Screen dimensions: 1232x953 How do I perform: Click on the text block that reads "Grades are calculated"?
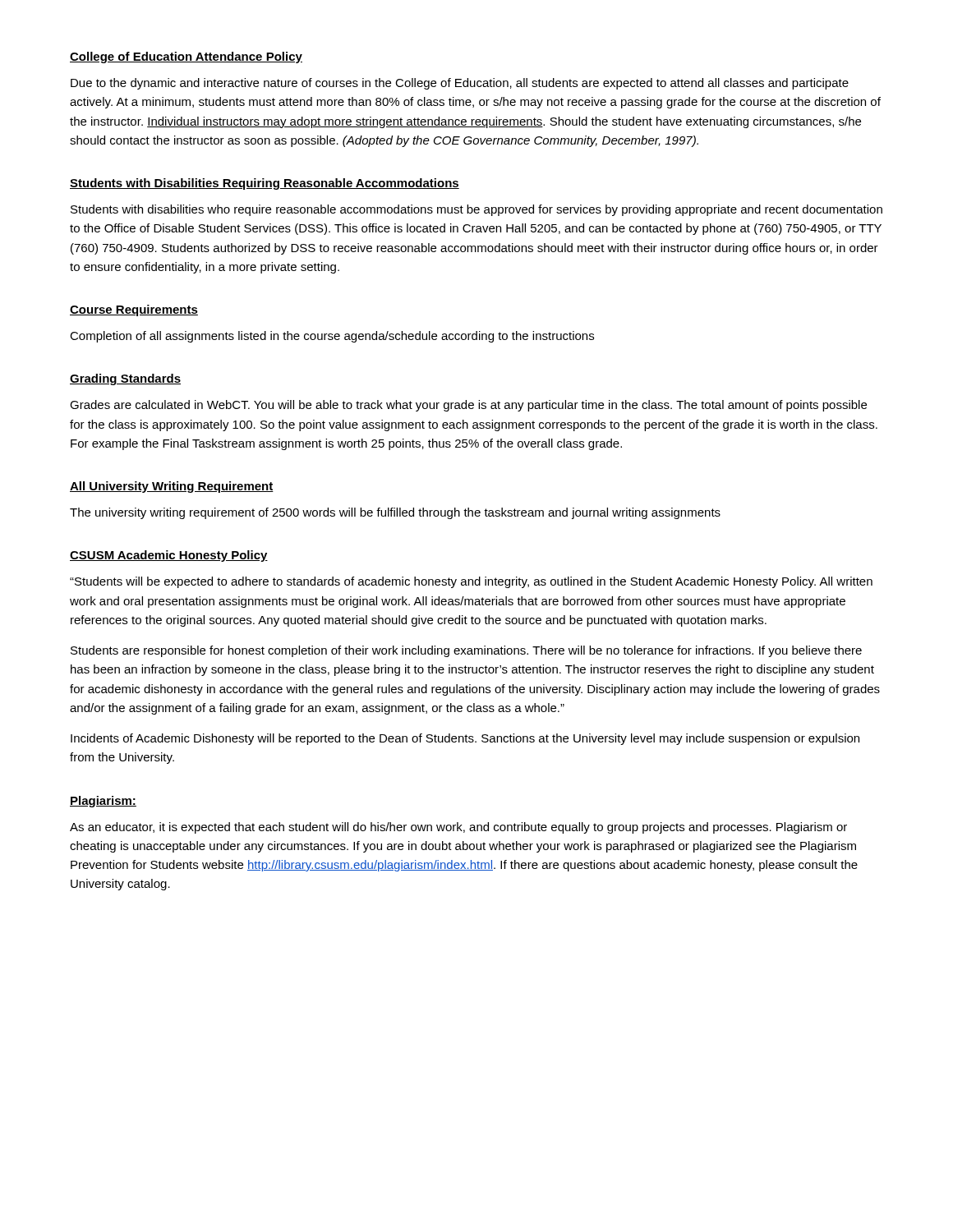click(x=474, y=424)
